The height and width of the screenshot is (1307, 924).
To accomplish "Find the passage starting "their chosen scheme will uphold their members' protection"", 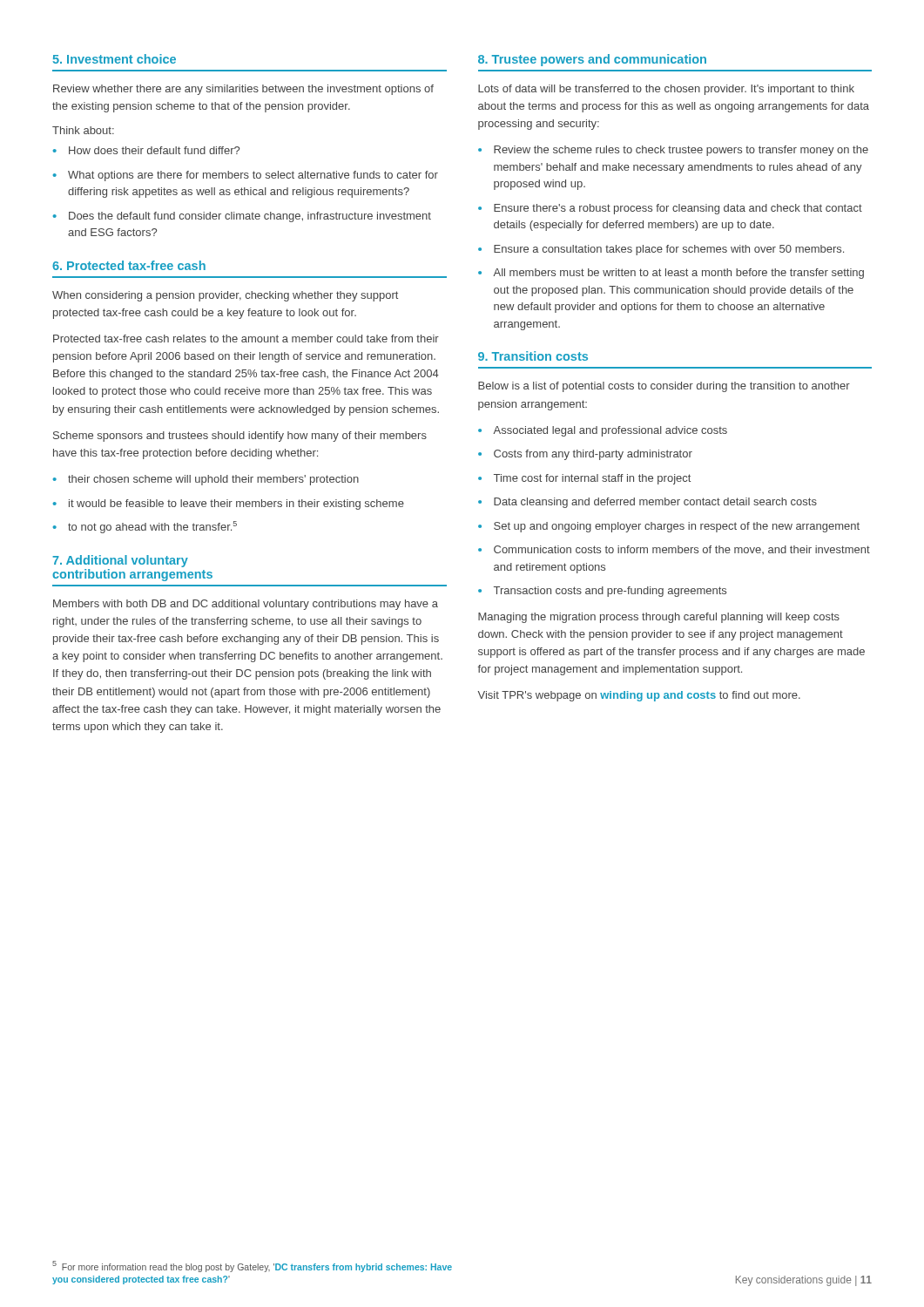I will point(213,479).
